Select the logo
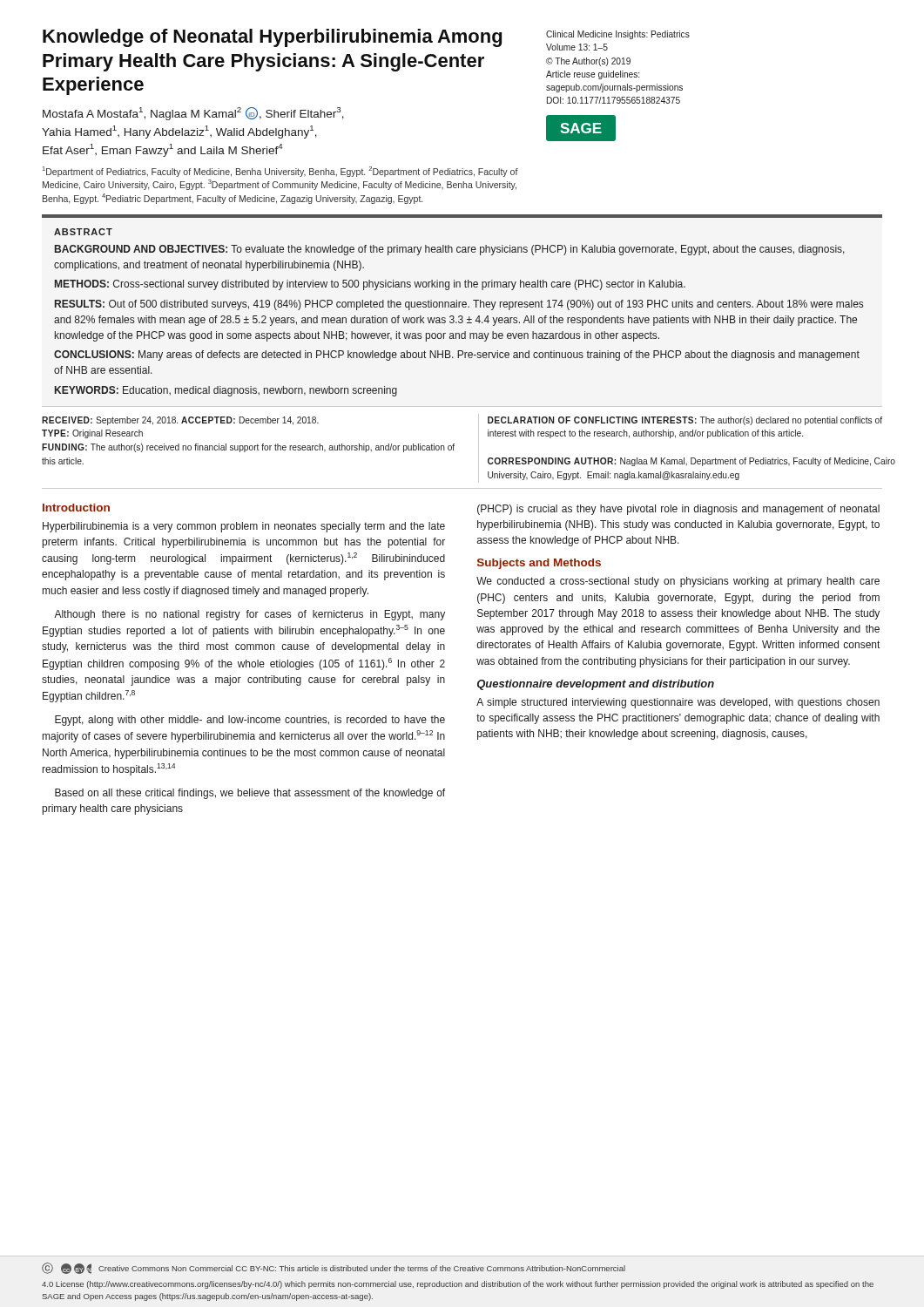The height and width of the screenshot is (1307, 924). coord(714,130)
